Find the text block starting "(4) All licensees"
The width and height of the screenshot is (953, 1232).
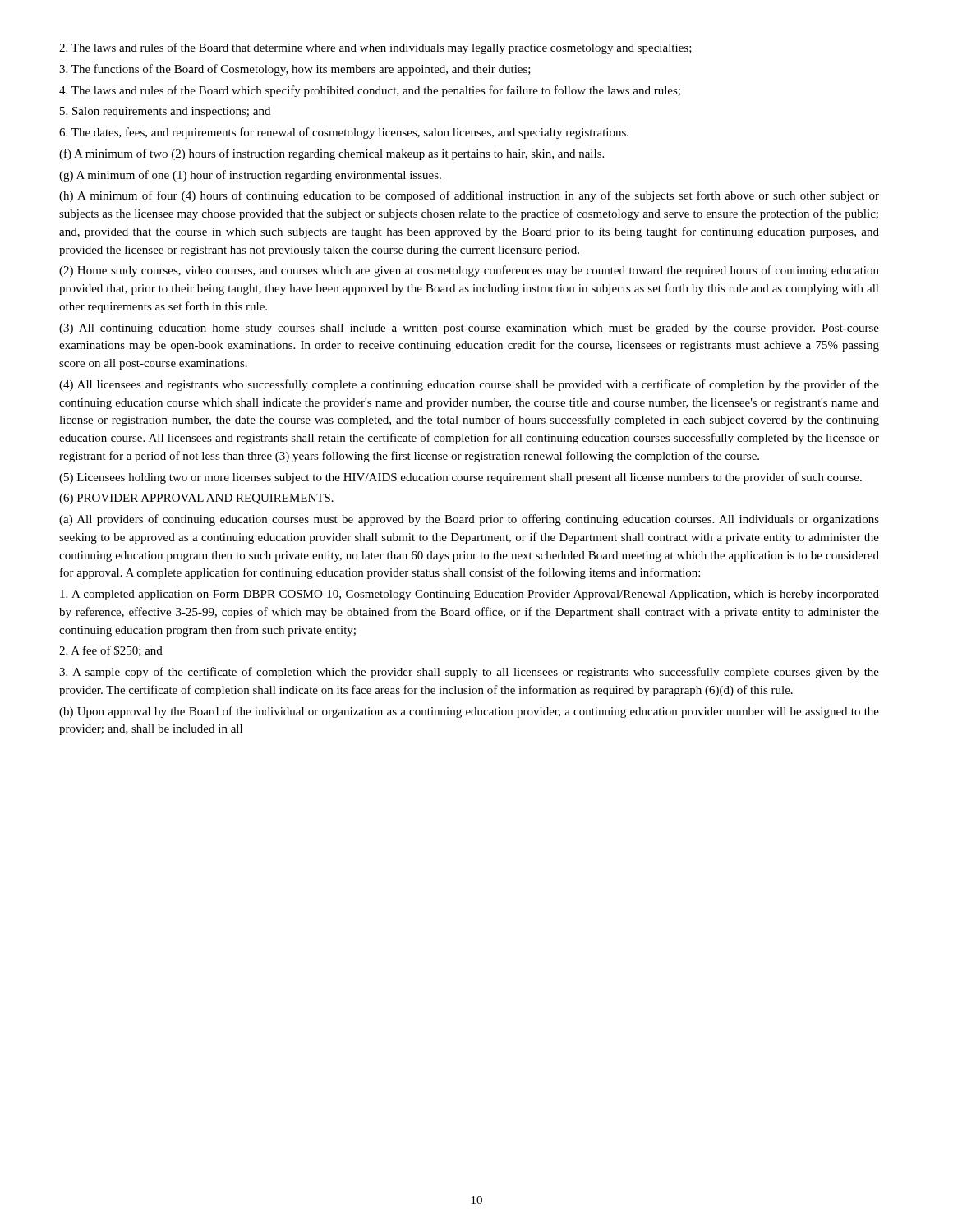pos(469,420)
